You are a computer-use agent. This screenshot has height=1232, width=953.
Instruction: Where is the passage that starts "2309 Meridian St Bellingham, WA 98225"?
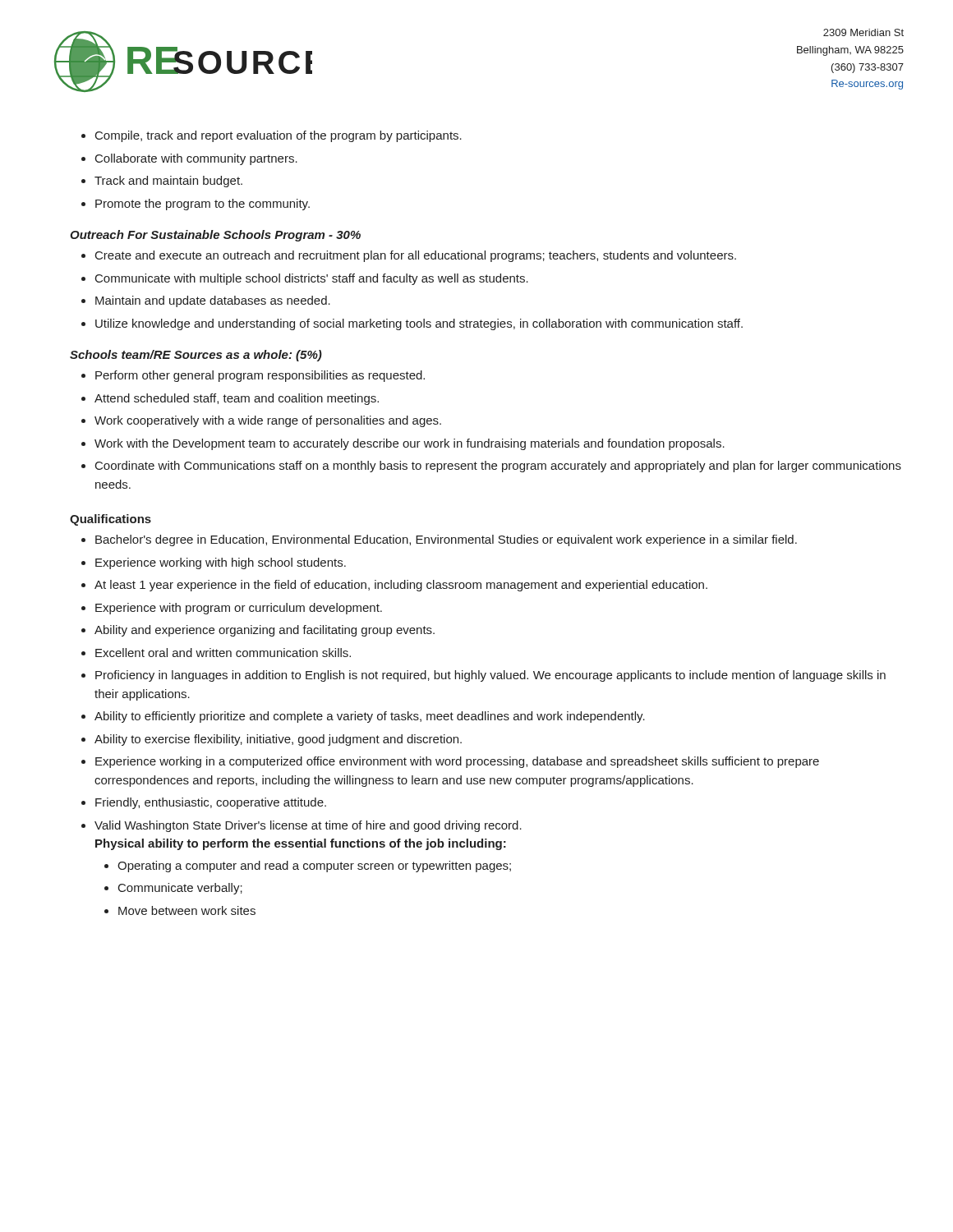pyautogui.click(x=850, y=58)
